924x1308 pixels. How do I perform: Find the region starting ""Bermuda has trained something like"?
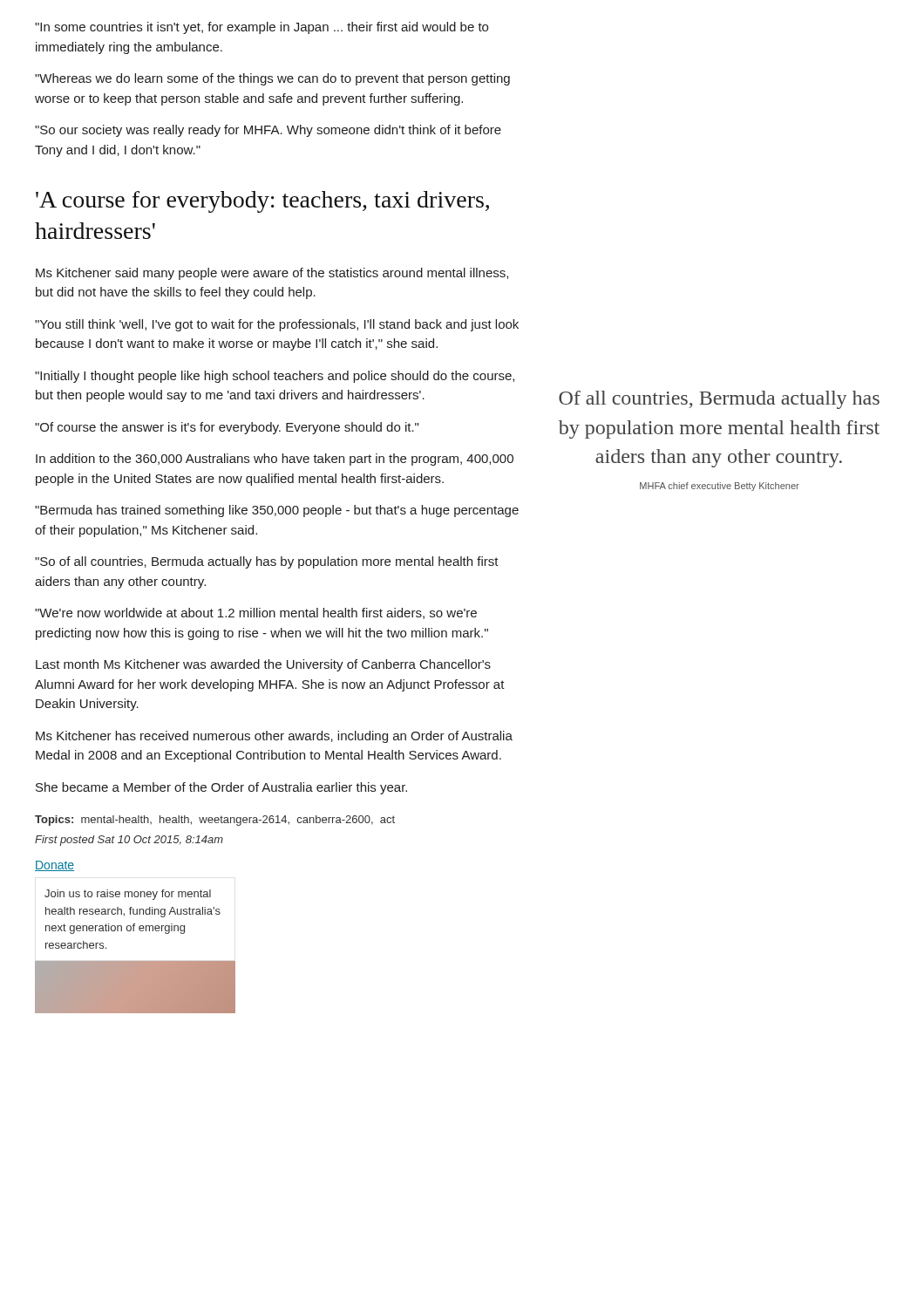click(x=277, y=520)
